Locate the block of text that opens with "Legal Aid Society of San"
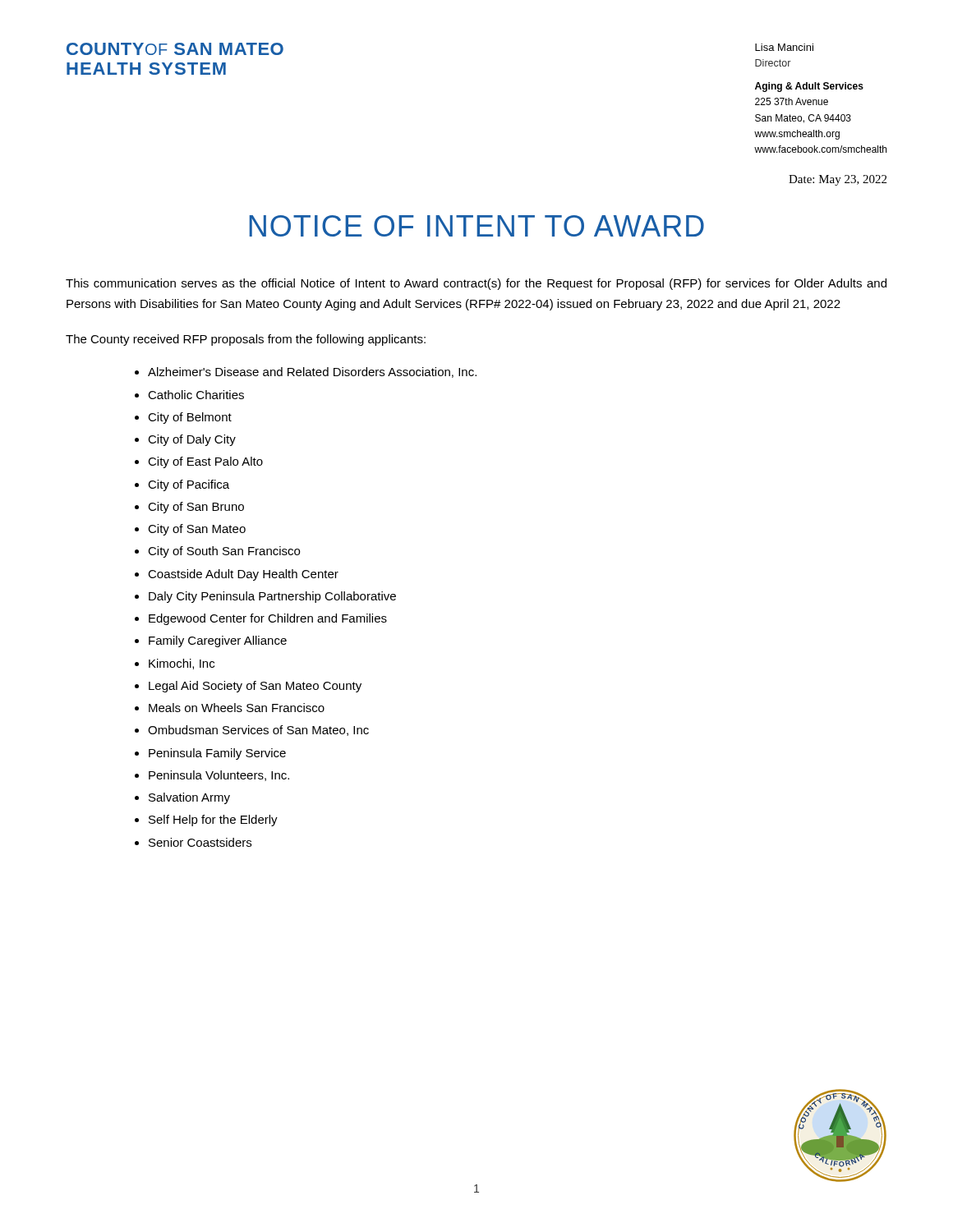 (255, 685)
